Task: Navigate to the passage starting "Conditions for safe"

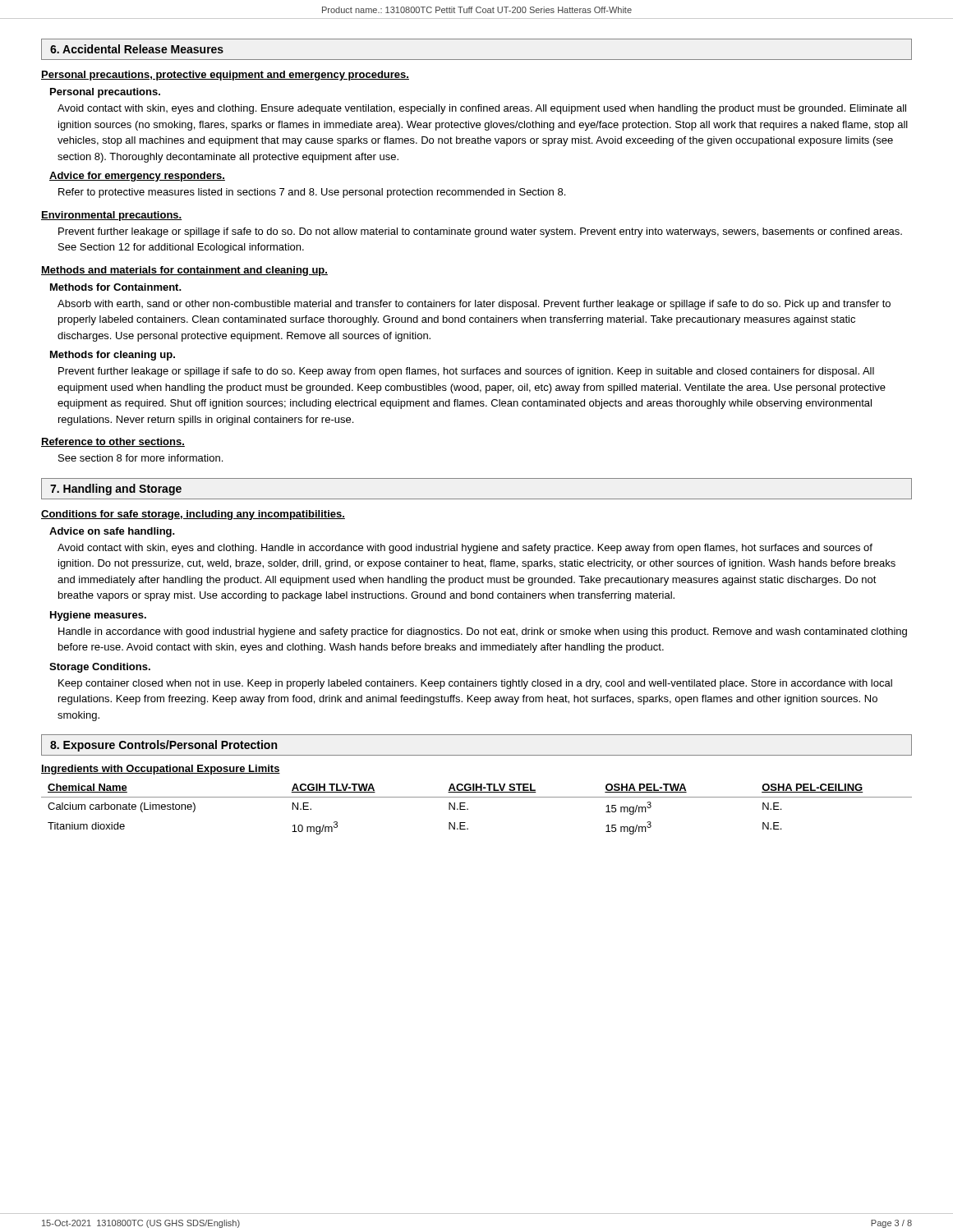Action: point(193,513)
